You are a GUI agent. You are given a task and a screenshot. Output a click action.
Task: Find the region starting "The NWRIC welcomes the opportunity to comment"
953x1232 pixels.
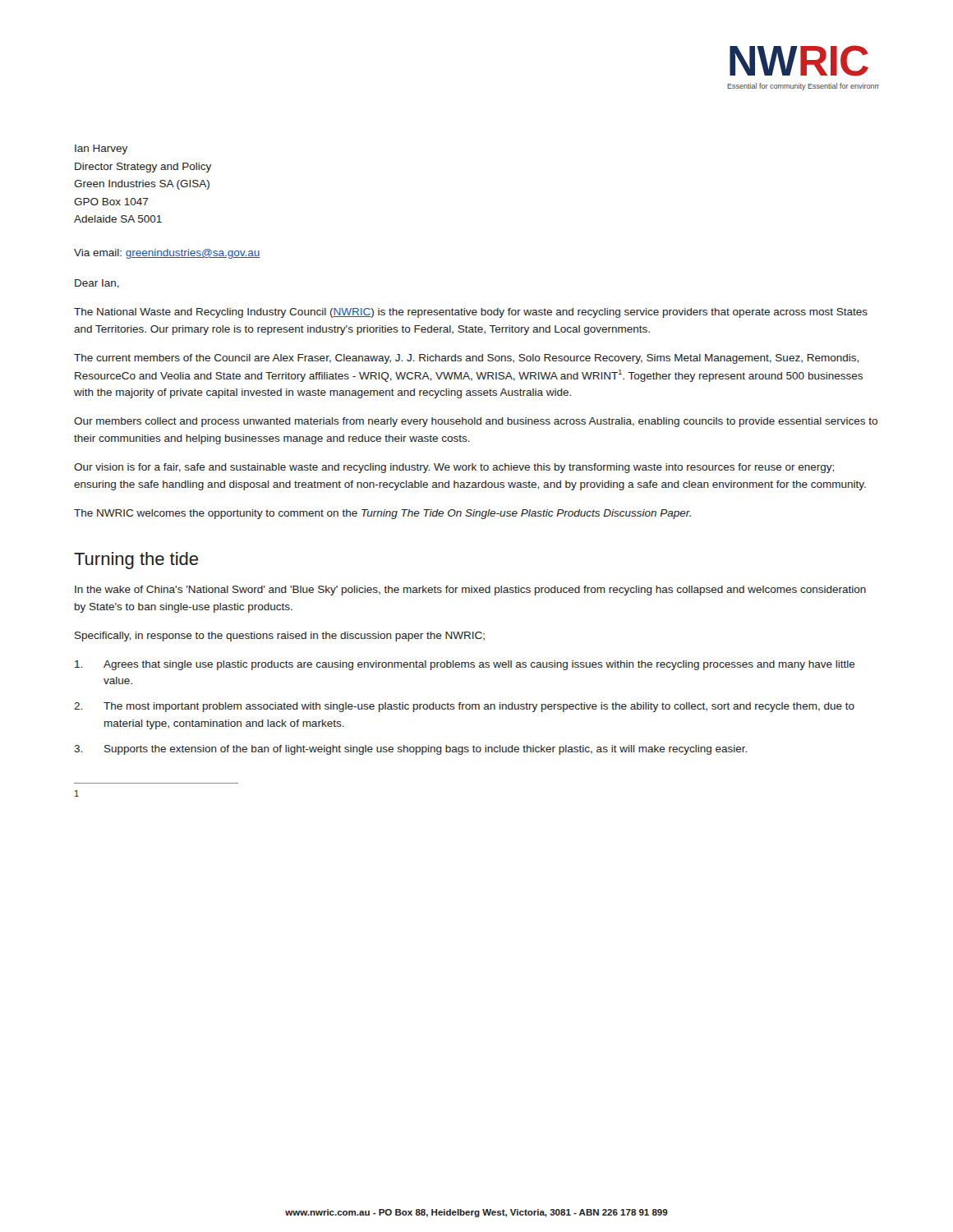[383, 513]
